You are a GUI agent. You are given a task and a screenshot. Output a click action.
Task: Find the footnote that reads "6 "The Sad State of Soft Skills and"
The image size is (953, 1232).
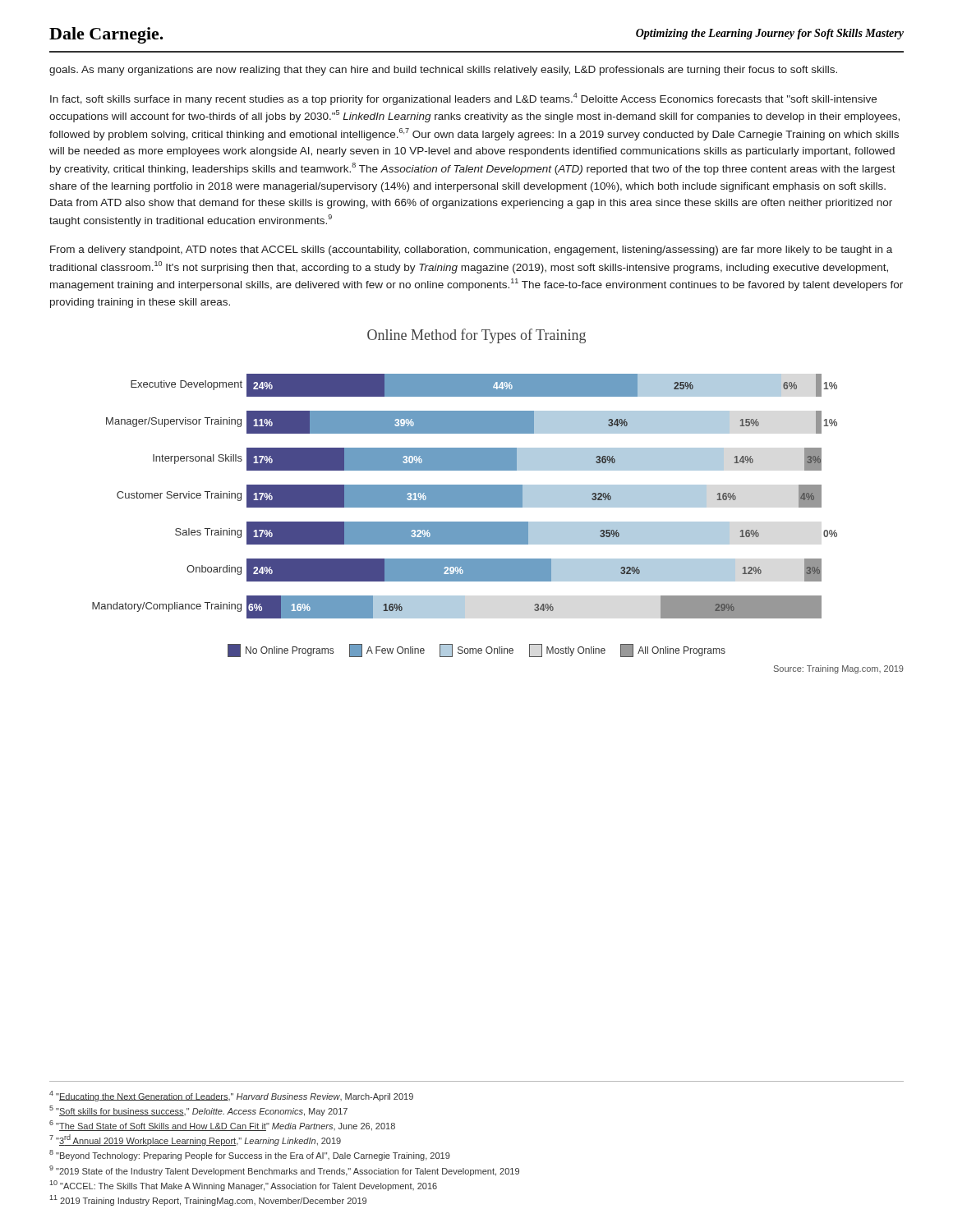point(222,1125)
